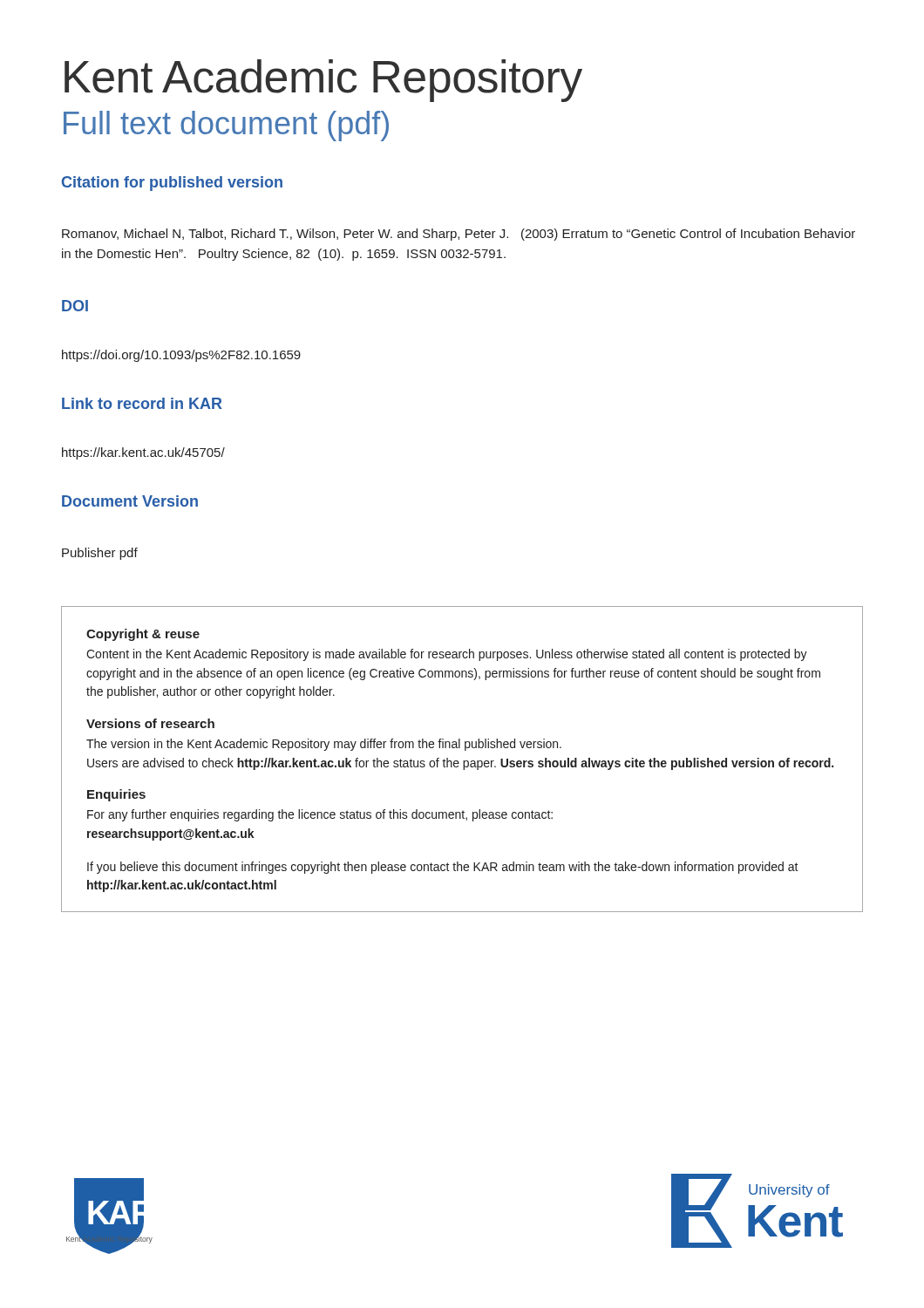Click where it says "Citation for published version"
The height and width of the screenshot is (1308, 924).
[172, 184]
